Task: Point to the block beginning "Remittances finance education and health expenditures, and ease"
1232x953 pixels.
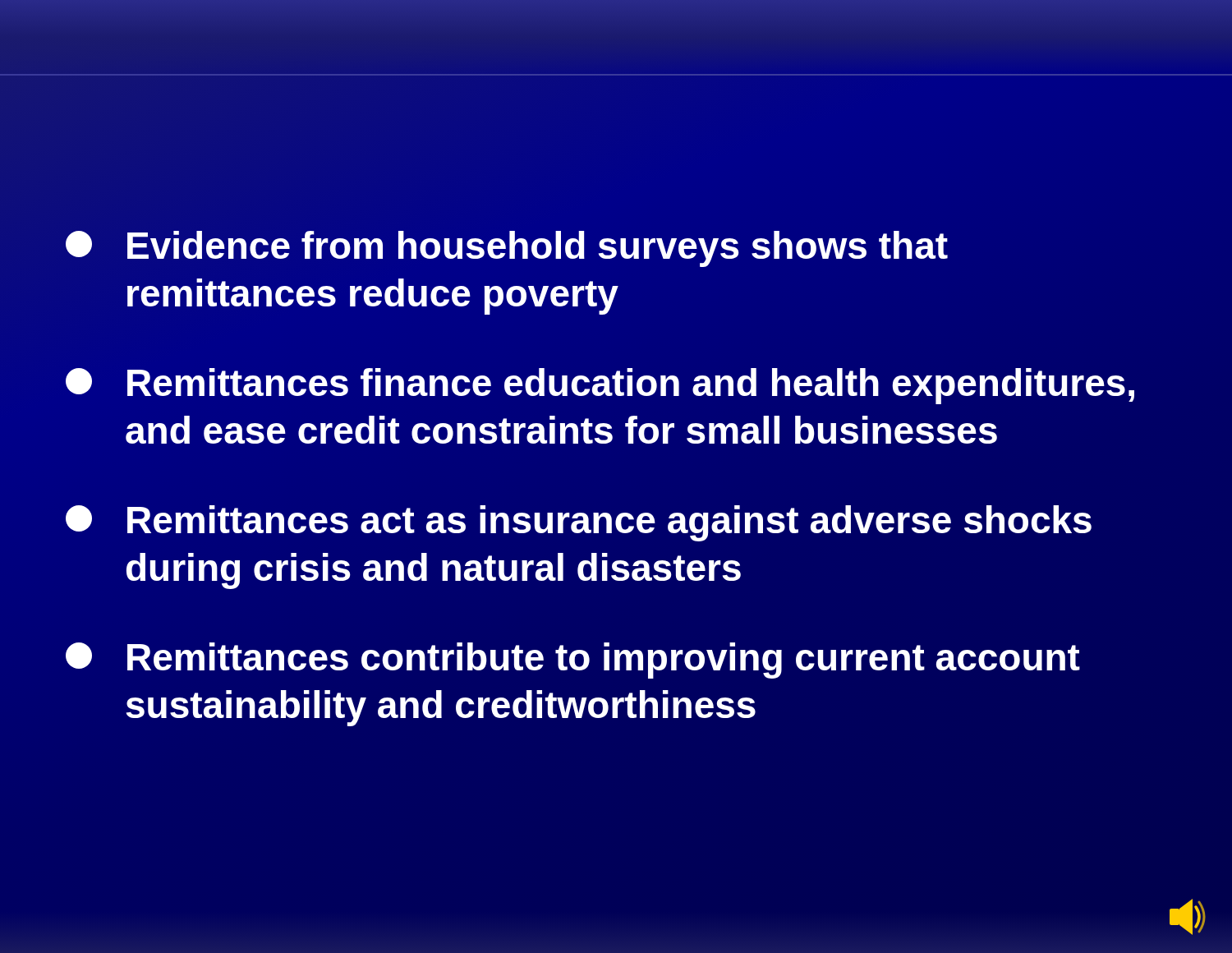Action: (616, 407)
